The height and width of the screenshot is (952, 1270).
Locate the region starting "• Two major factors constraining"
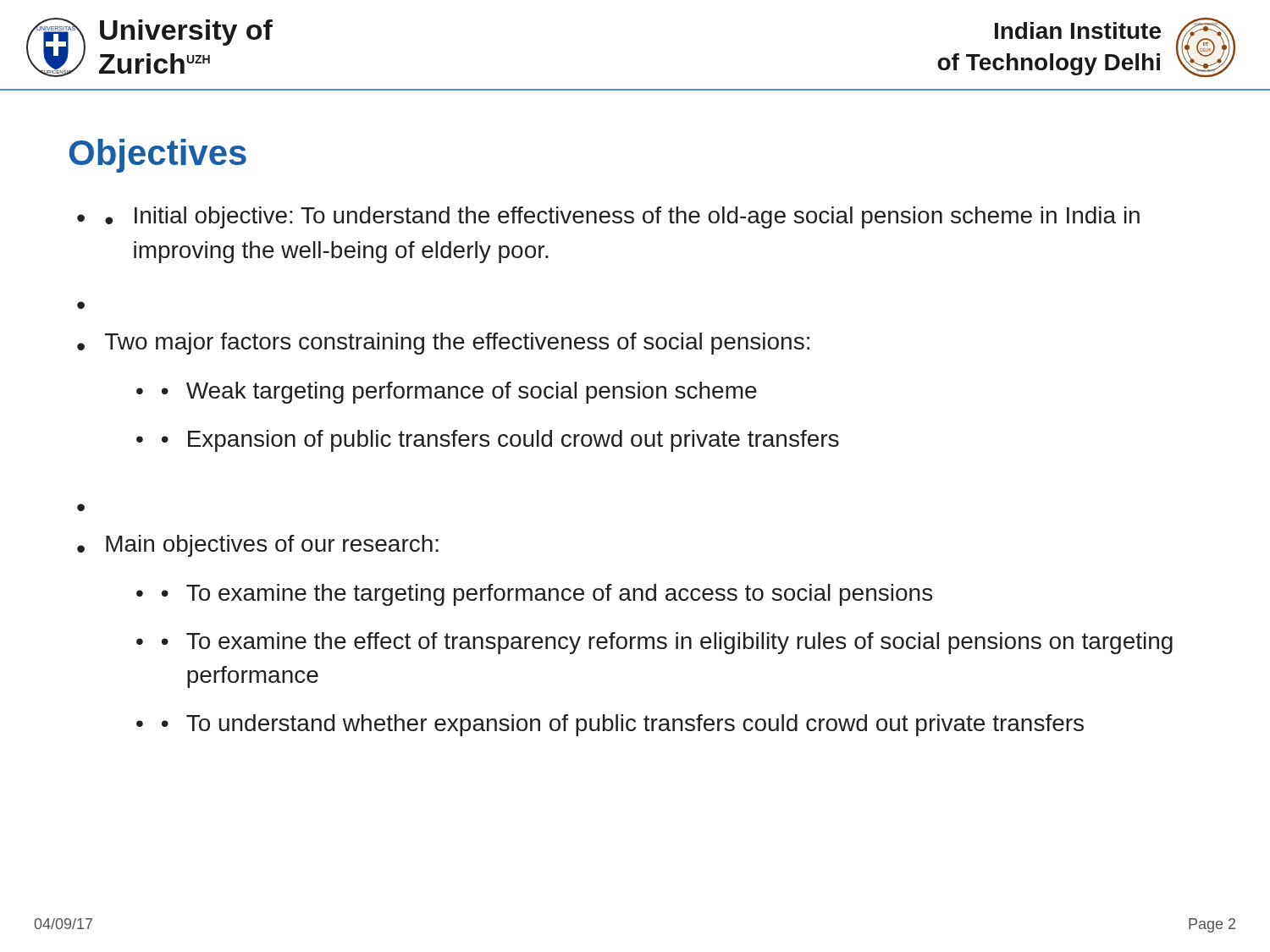pyautogui.click(x=458, y=397)
